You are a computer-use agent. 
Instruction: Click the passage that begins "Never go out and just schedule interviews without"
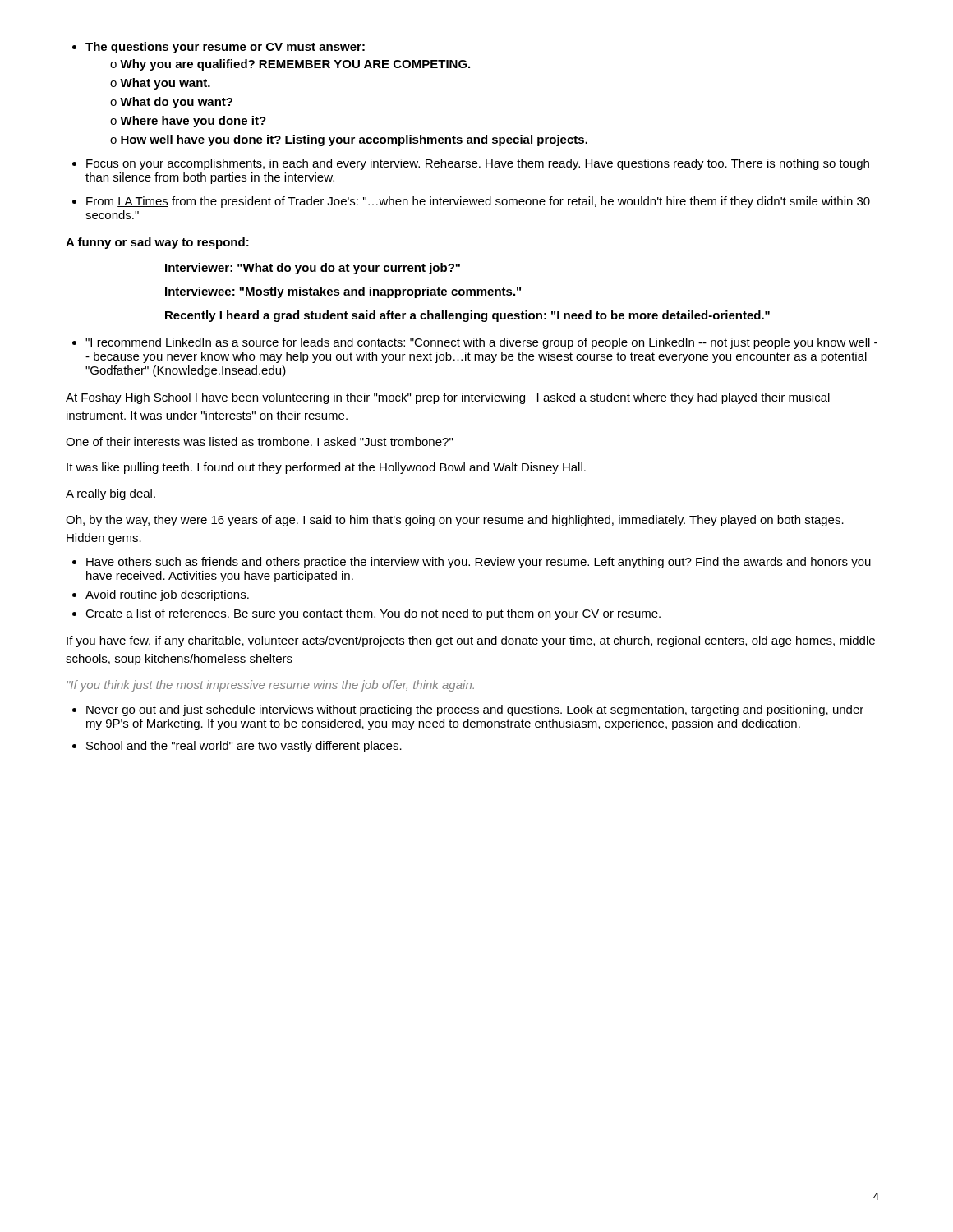pyautogui.click(x=472, y=716)
